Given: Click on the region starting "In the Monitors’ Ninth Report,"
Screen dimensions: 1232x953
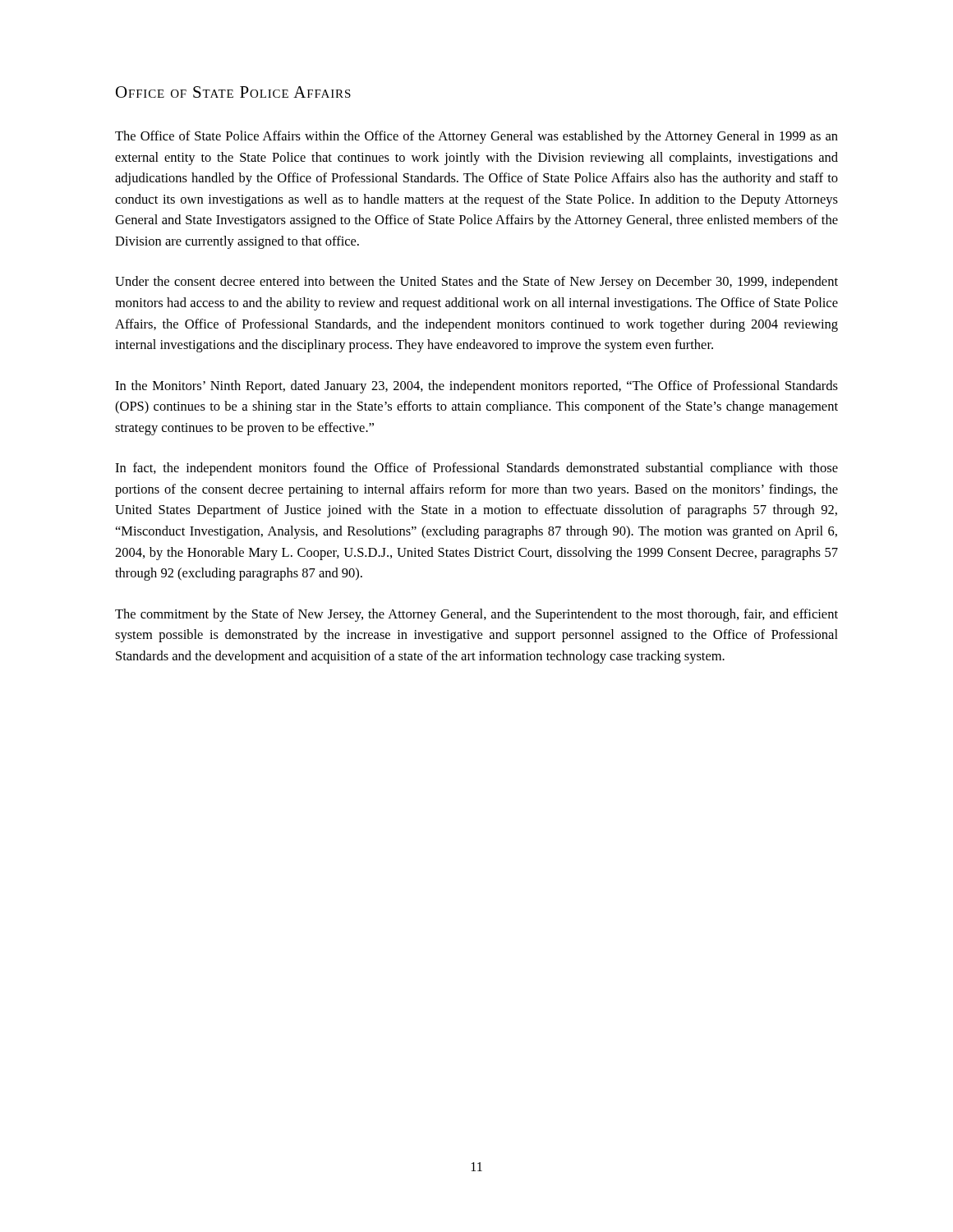Looking at the screenshot, I should tap(476, 406).
